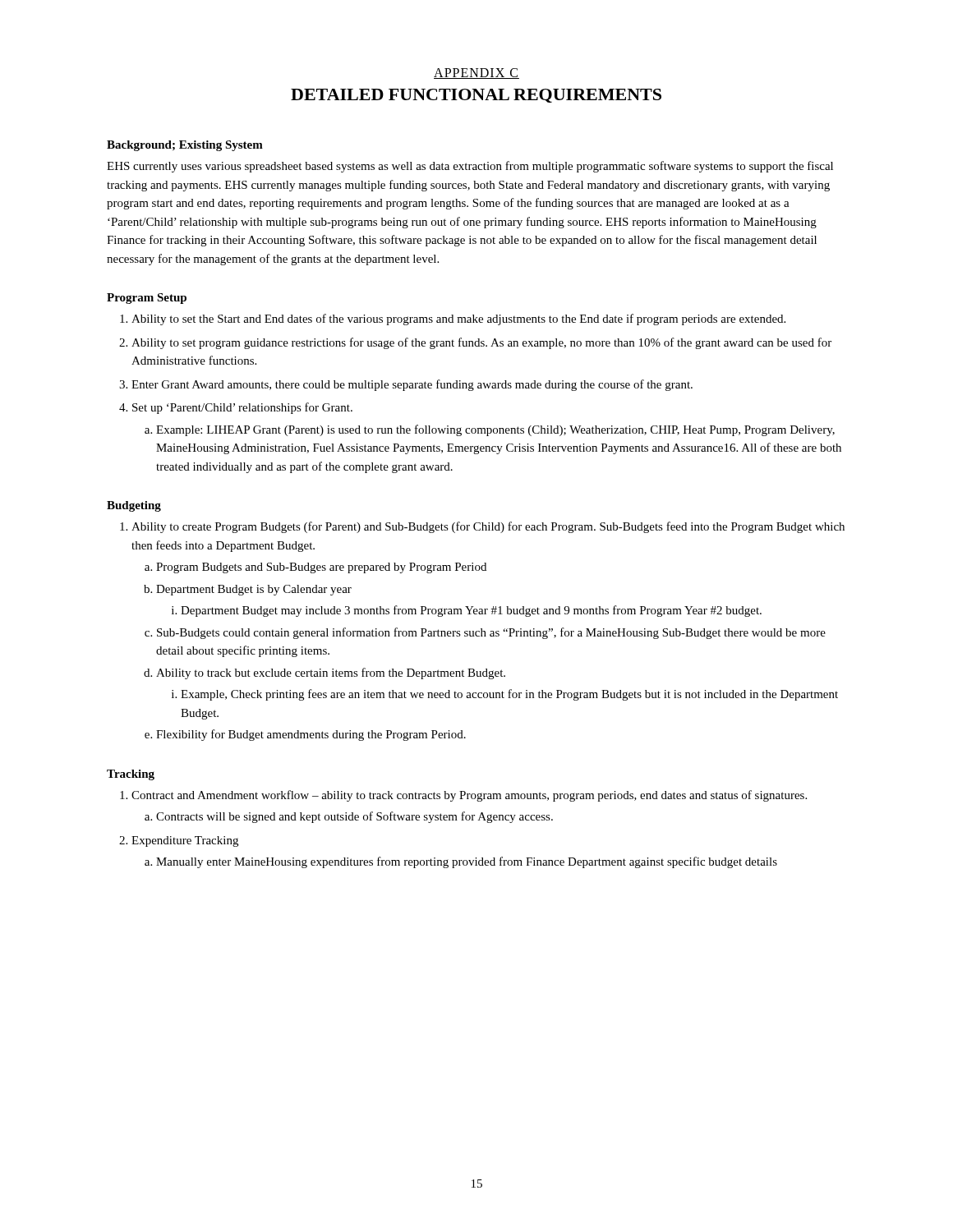Image resolution: width=953 pixels, height=1232 pixels.
Task: Point to the block beginning "Ability to create Program Budgets (for"
Action: point(489,632)
